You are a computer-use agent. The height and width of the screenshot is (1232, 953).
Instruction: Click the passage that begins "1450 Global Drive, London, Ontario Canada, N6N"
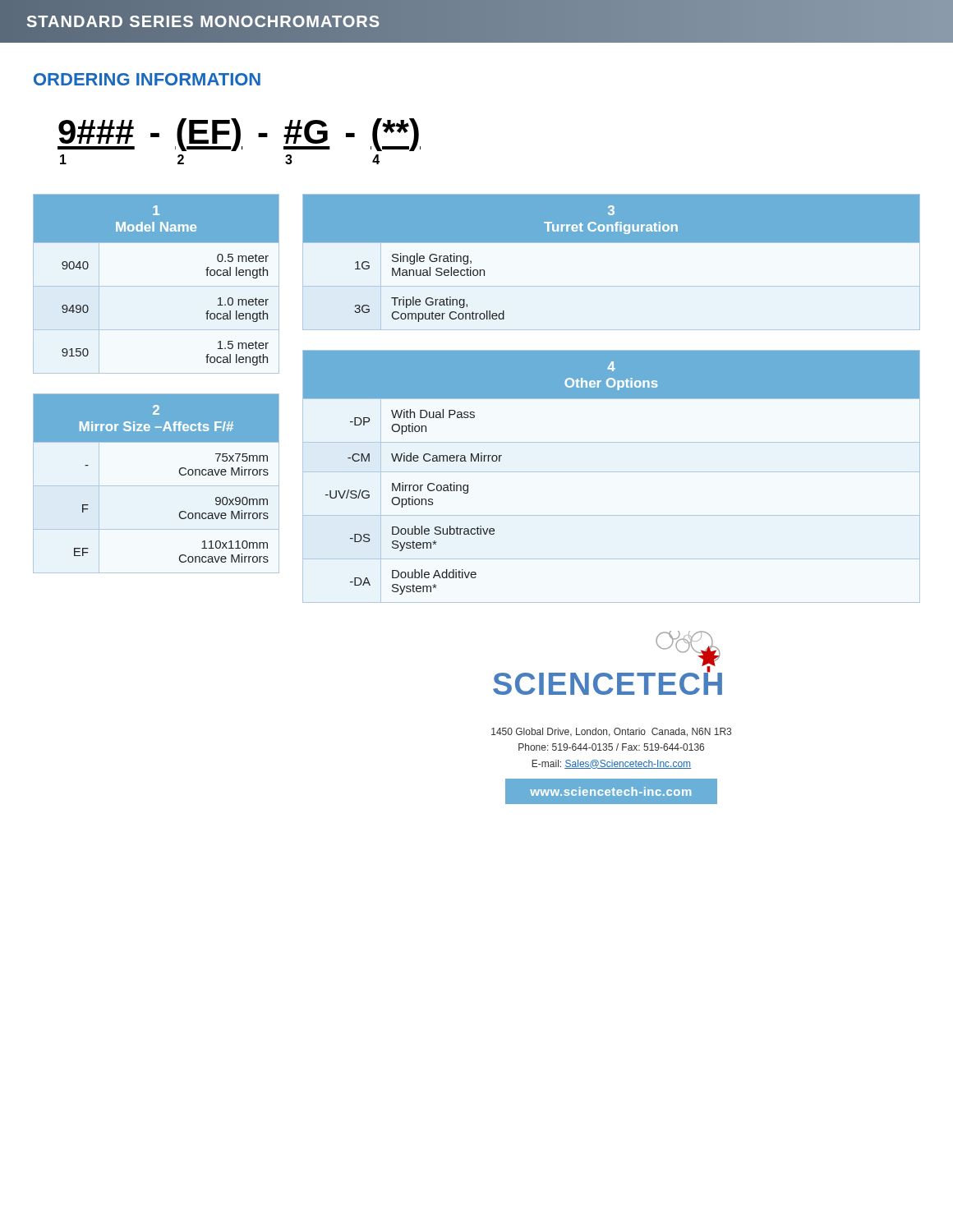tap(611, 748)
